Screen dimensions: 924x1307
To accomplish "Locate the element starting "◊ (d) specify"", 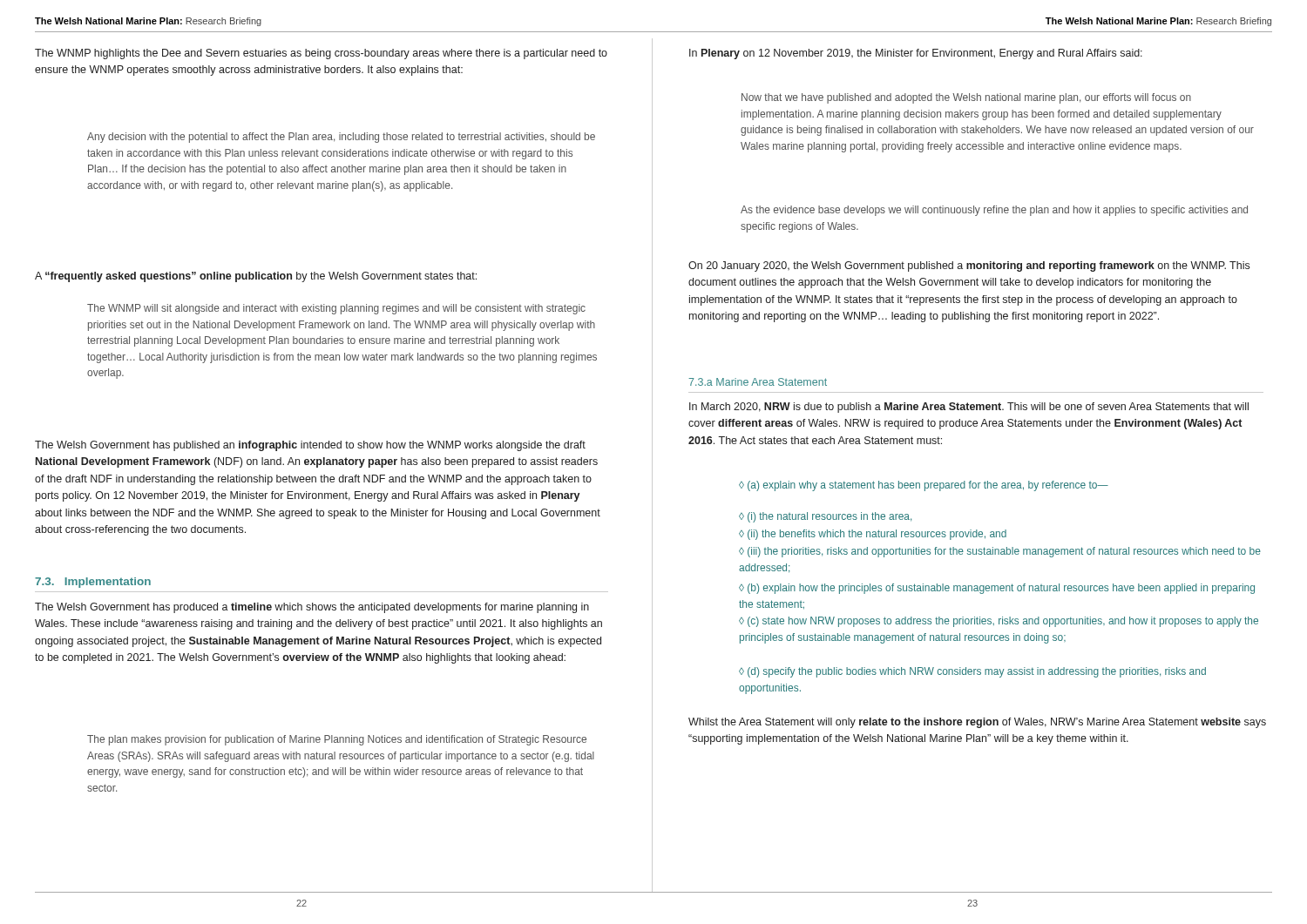I will (973, 680).
